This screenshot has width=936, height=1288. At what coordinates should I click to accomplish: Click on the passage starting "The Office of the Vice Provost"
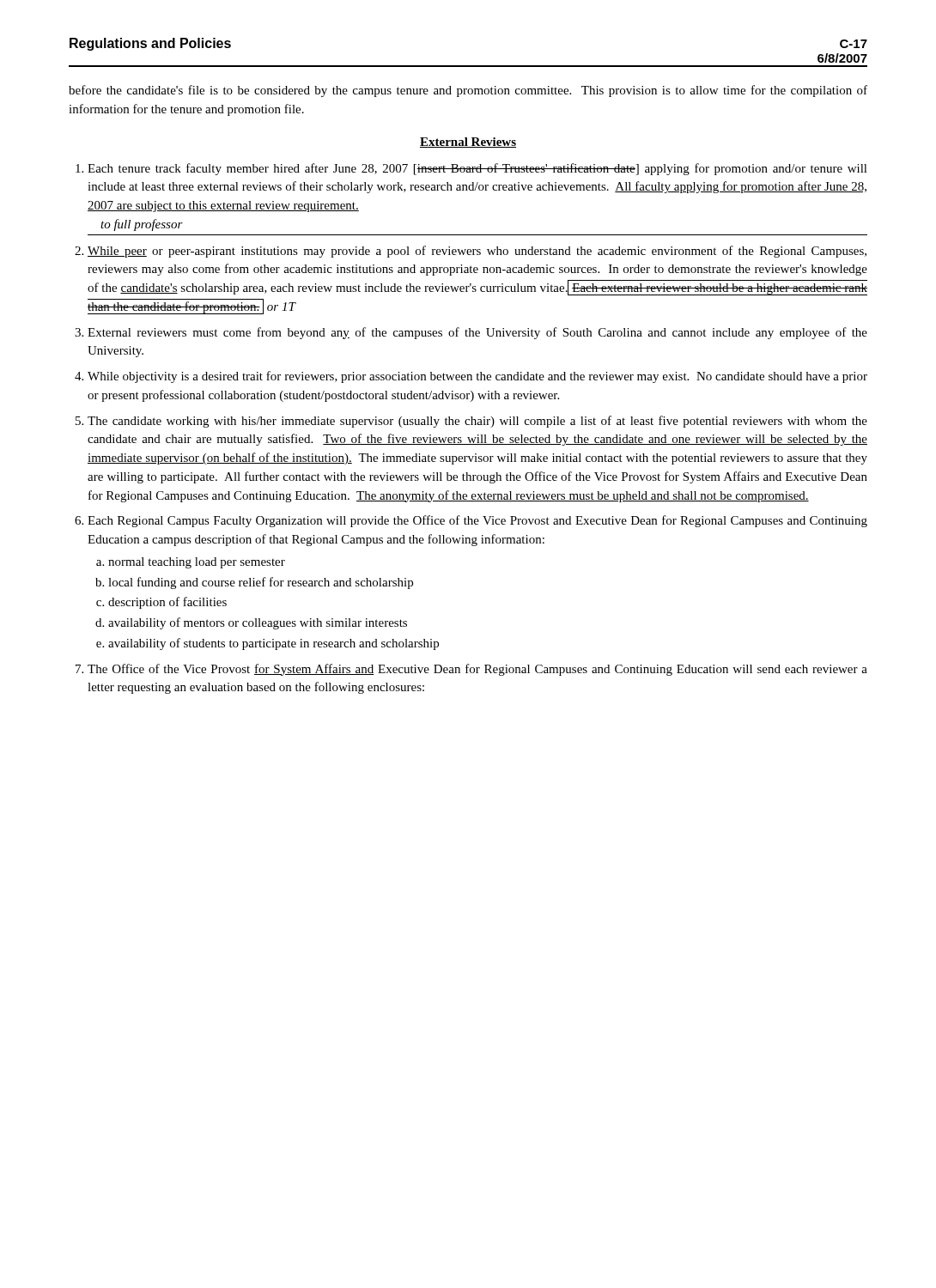(x=477, y=678)
